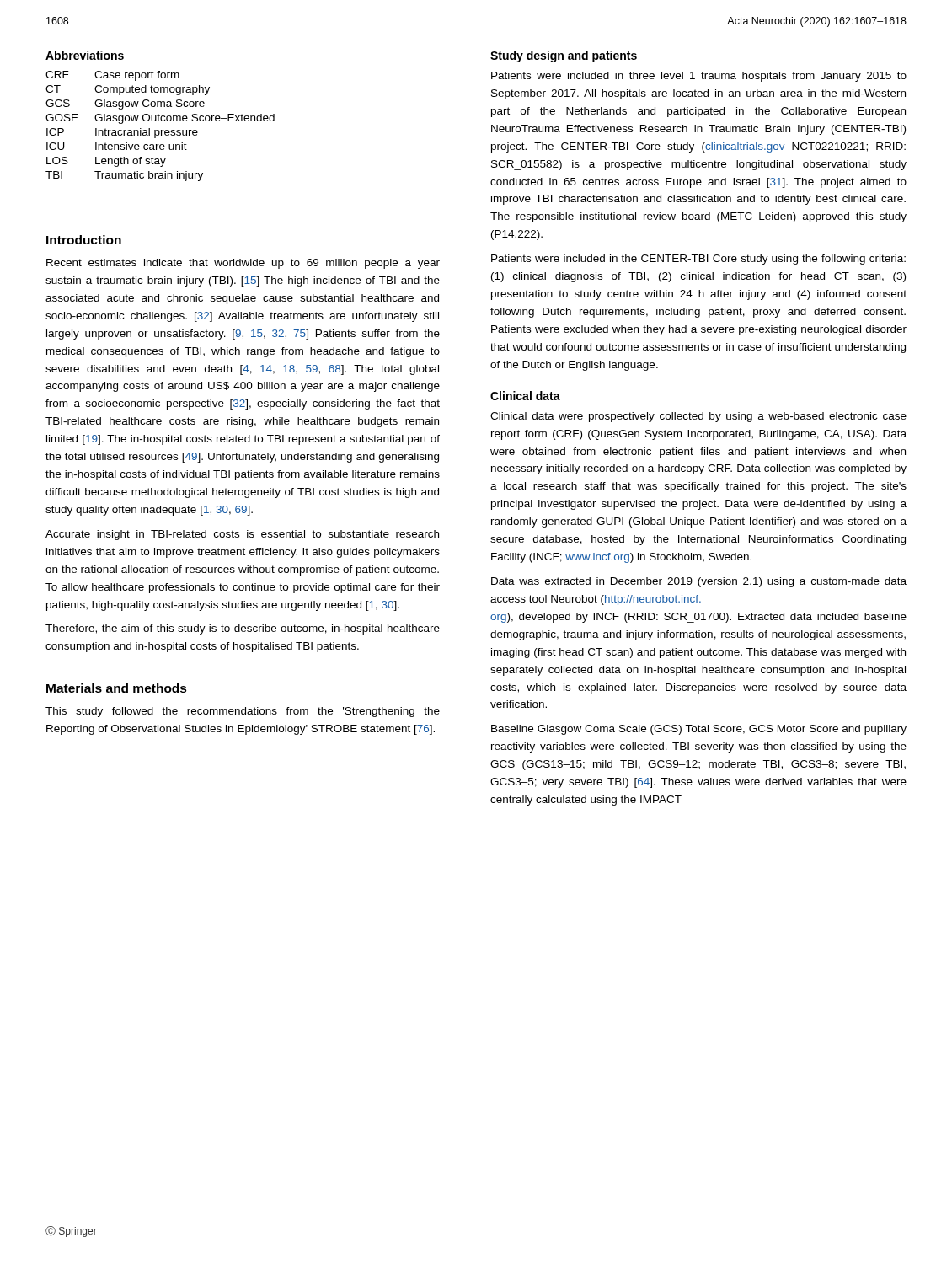This screenshot has height=1264, width=952.
Task: Locate the text block starting "Recent estimates indicate that worldwide up"
Action: [x=243, y=387]
